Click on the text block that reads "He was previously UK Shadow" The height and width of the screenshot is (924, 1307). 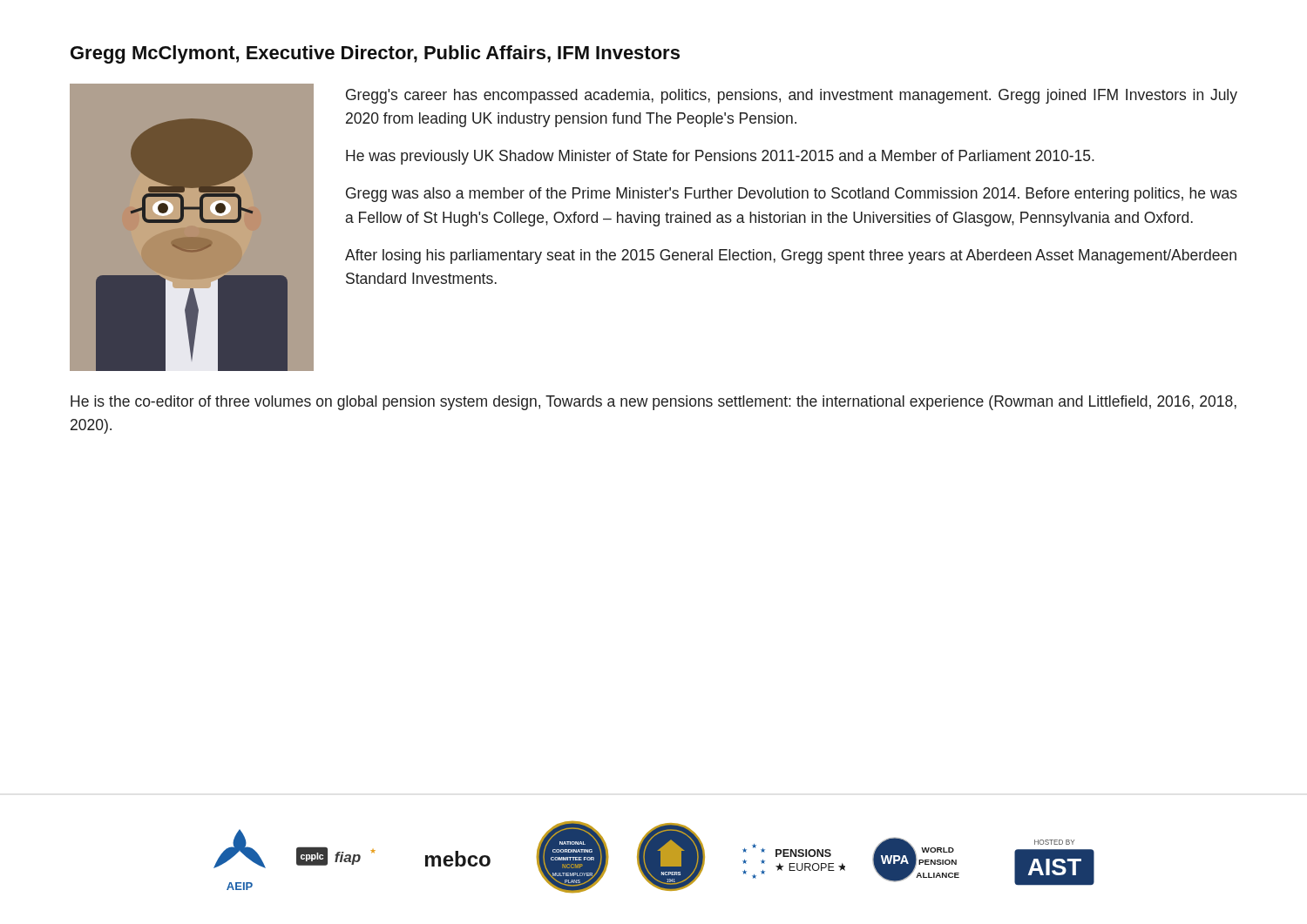(791, 157)
